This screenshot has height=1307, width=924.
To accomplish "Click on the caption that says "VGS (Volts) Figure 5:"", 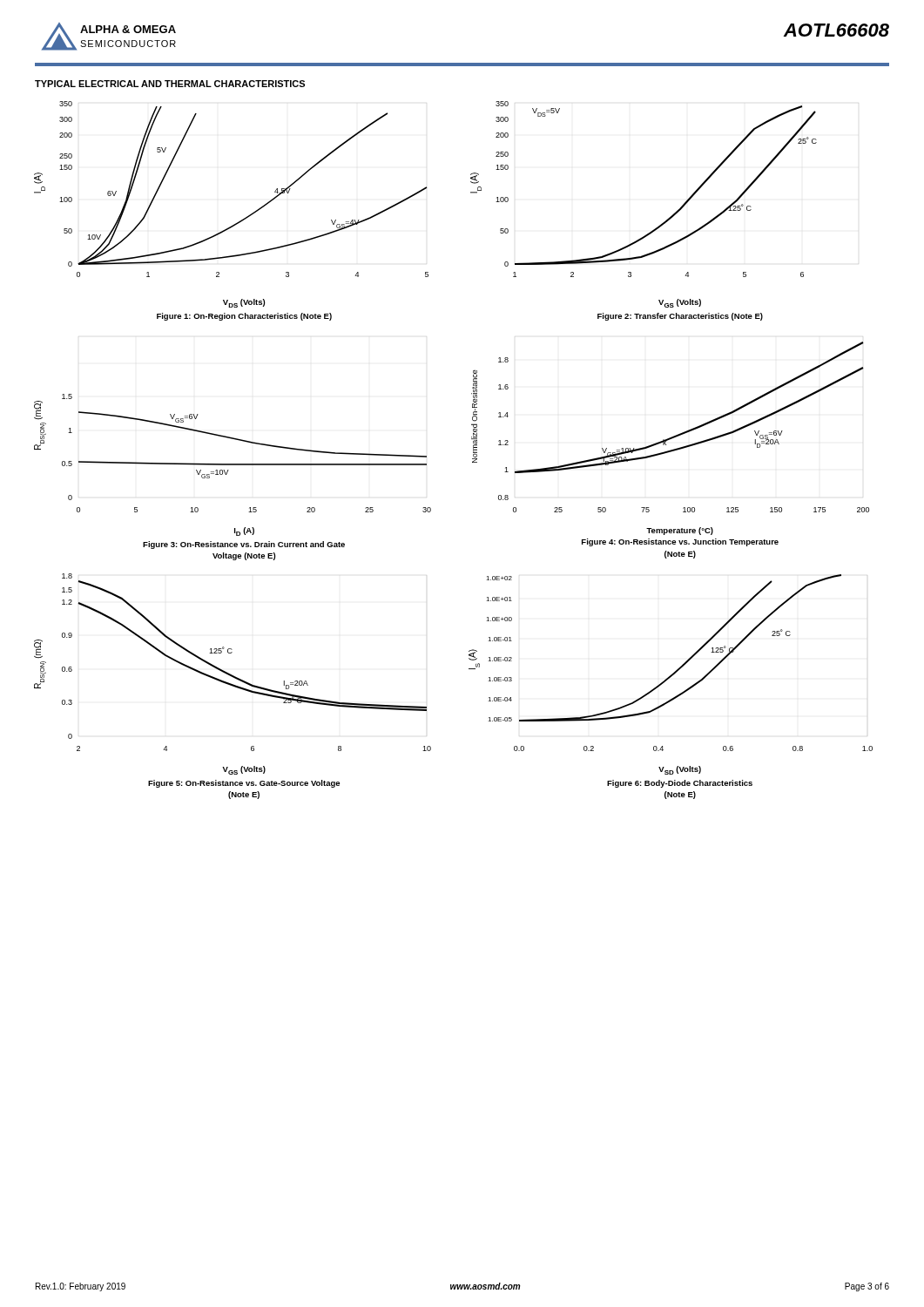I will (x=244, y=782).
